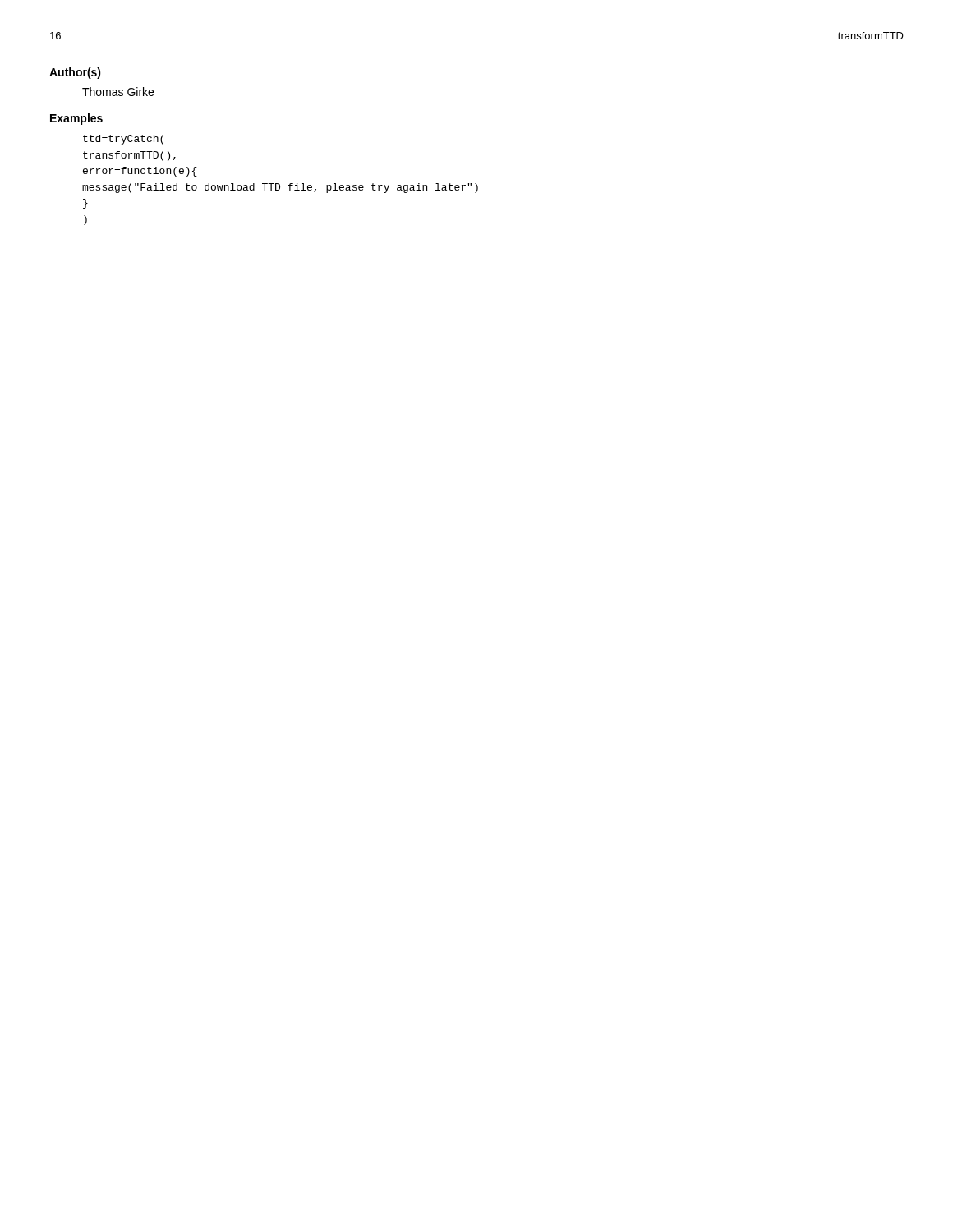Locate the text that reads "Thomas Girke"
The image size is (953, 1232).
(118, 92)
